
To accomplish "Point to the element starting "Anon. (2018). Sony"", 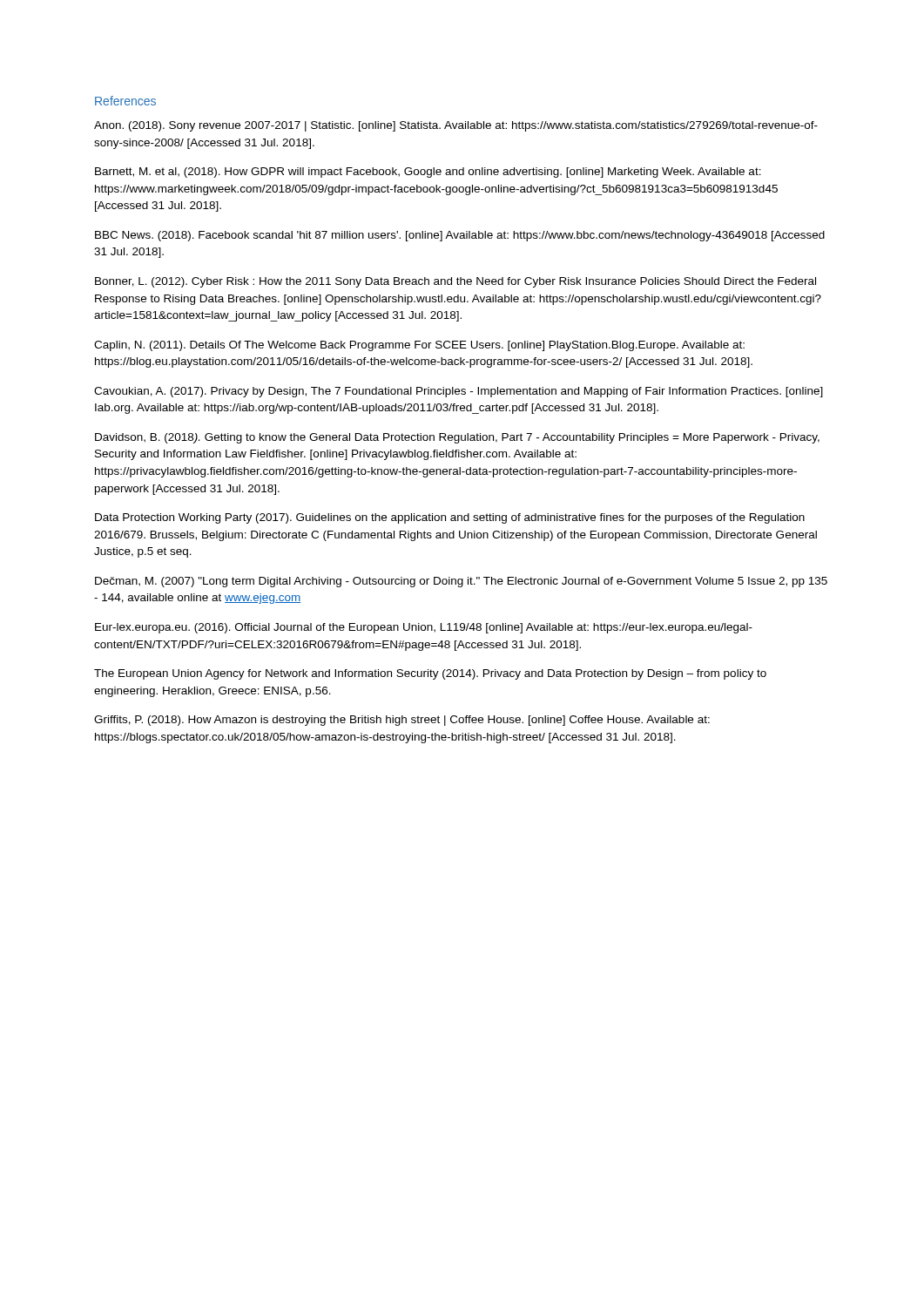I will (x=456, y=134).
